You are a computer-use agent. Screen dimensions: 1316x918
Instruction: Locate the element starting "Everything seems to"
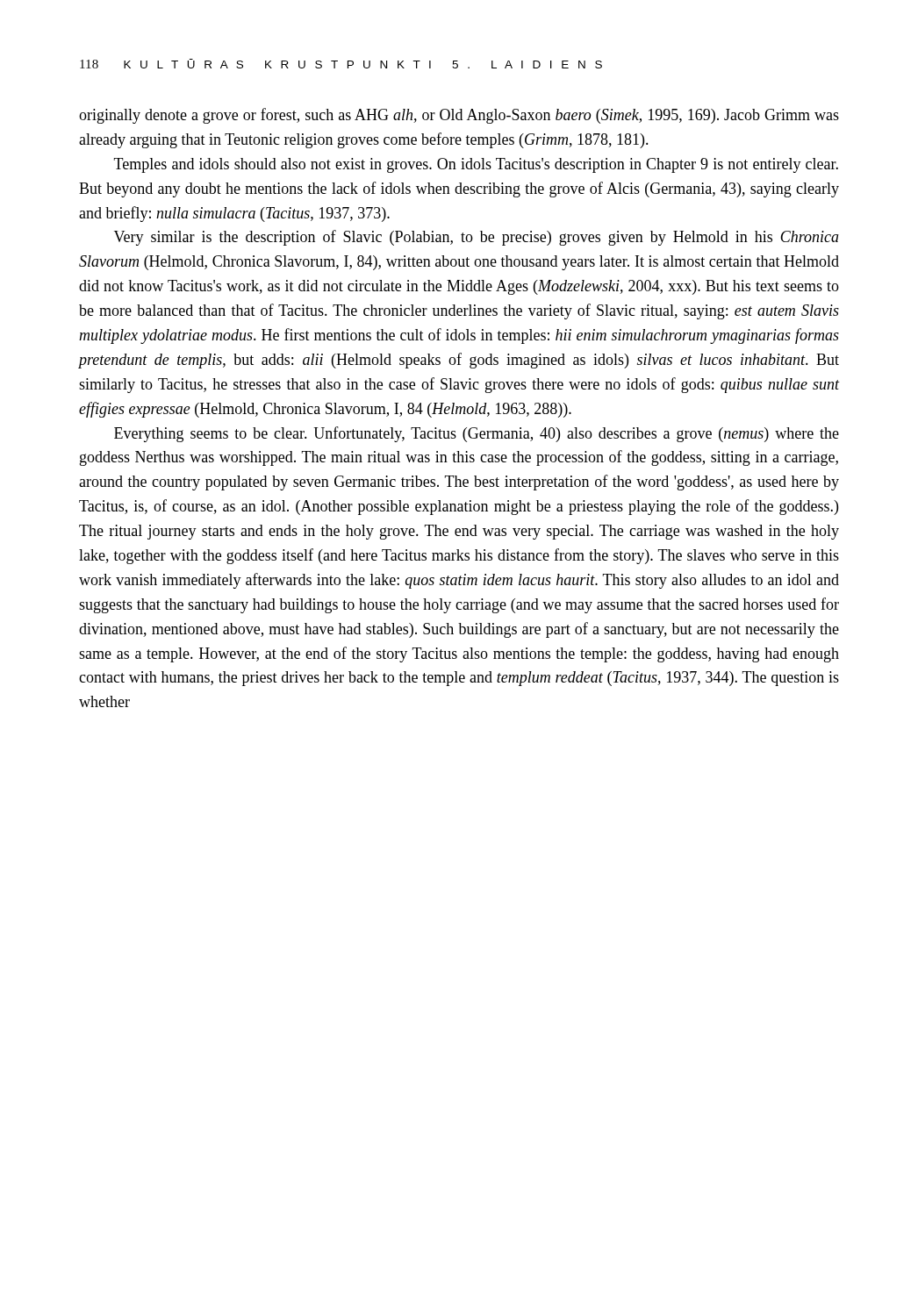click(x=459, y=568)
